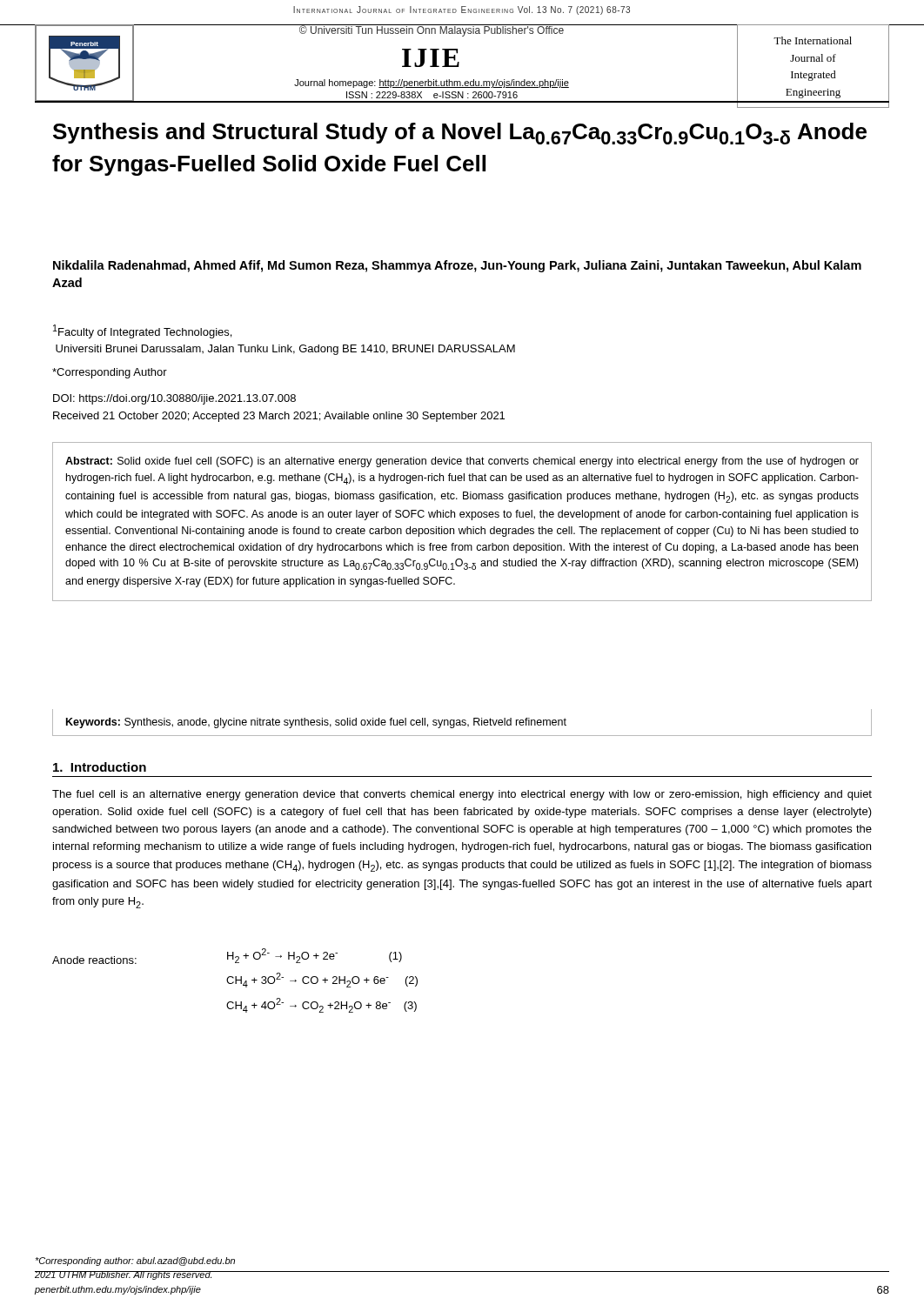Locate the text "Journal homepage: http://penerbit.uthm.edu.my/ojs/index.php/ijie"
The width and height of the screenshot is (924, 1305).
pyautogui.click(x=432, y=83)
